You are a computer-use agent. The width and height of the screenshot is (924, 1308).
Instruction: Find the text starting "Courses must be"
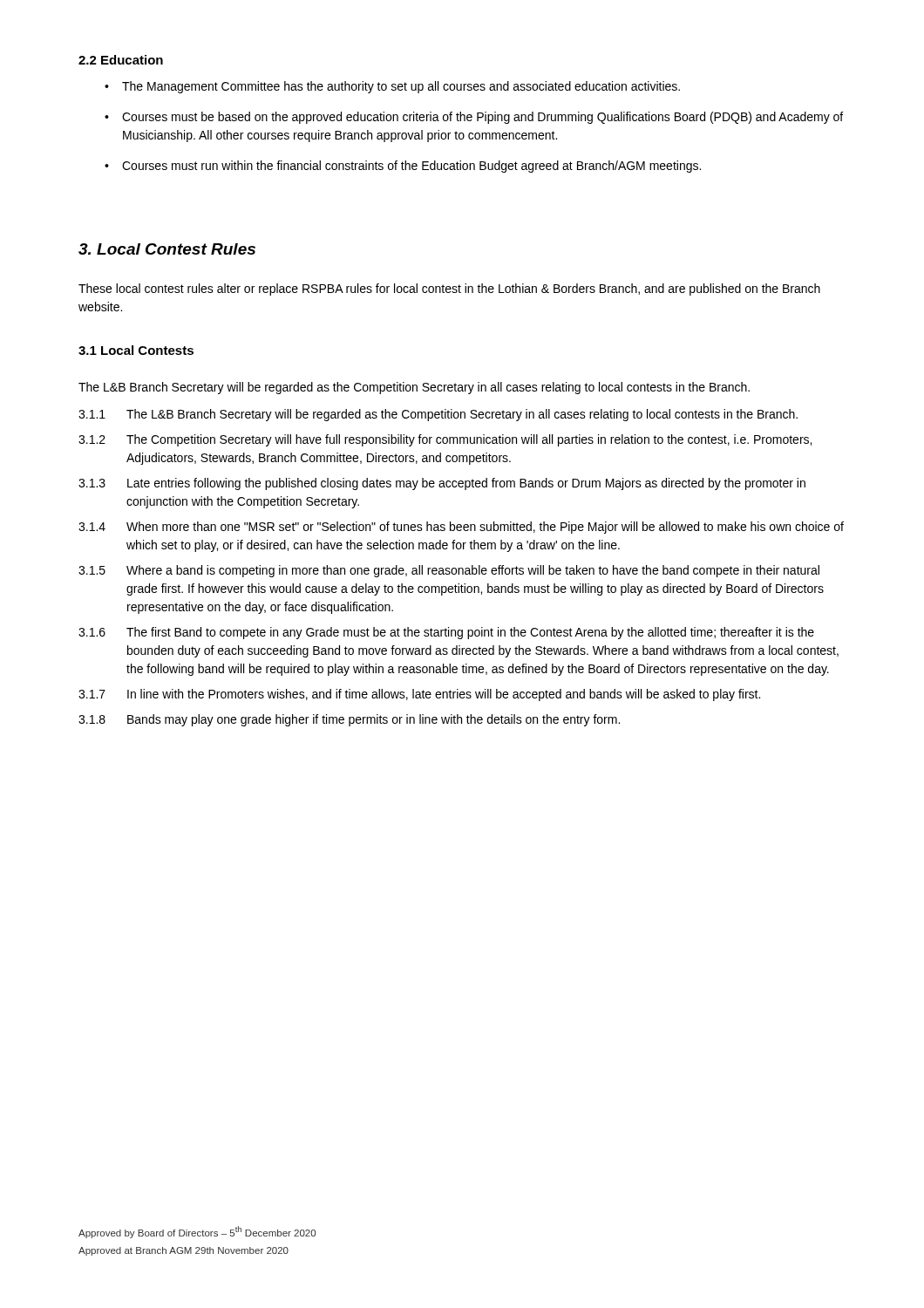pos(483,126)
